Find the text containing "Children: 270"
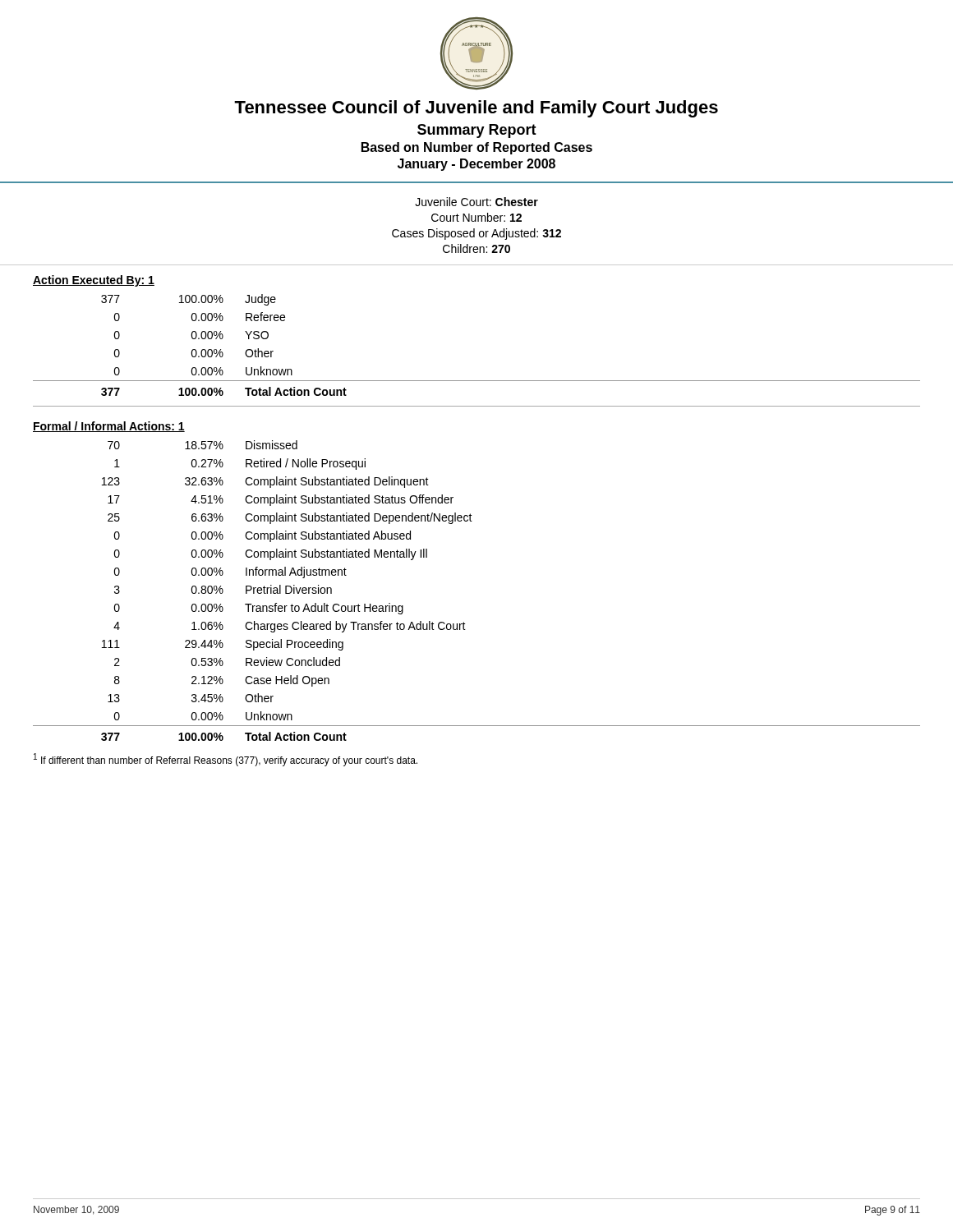This screenshot has height=1232, width=953. [476, 249]
